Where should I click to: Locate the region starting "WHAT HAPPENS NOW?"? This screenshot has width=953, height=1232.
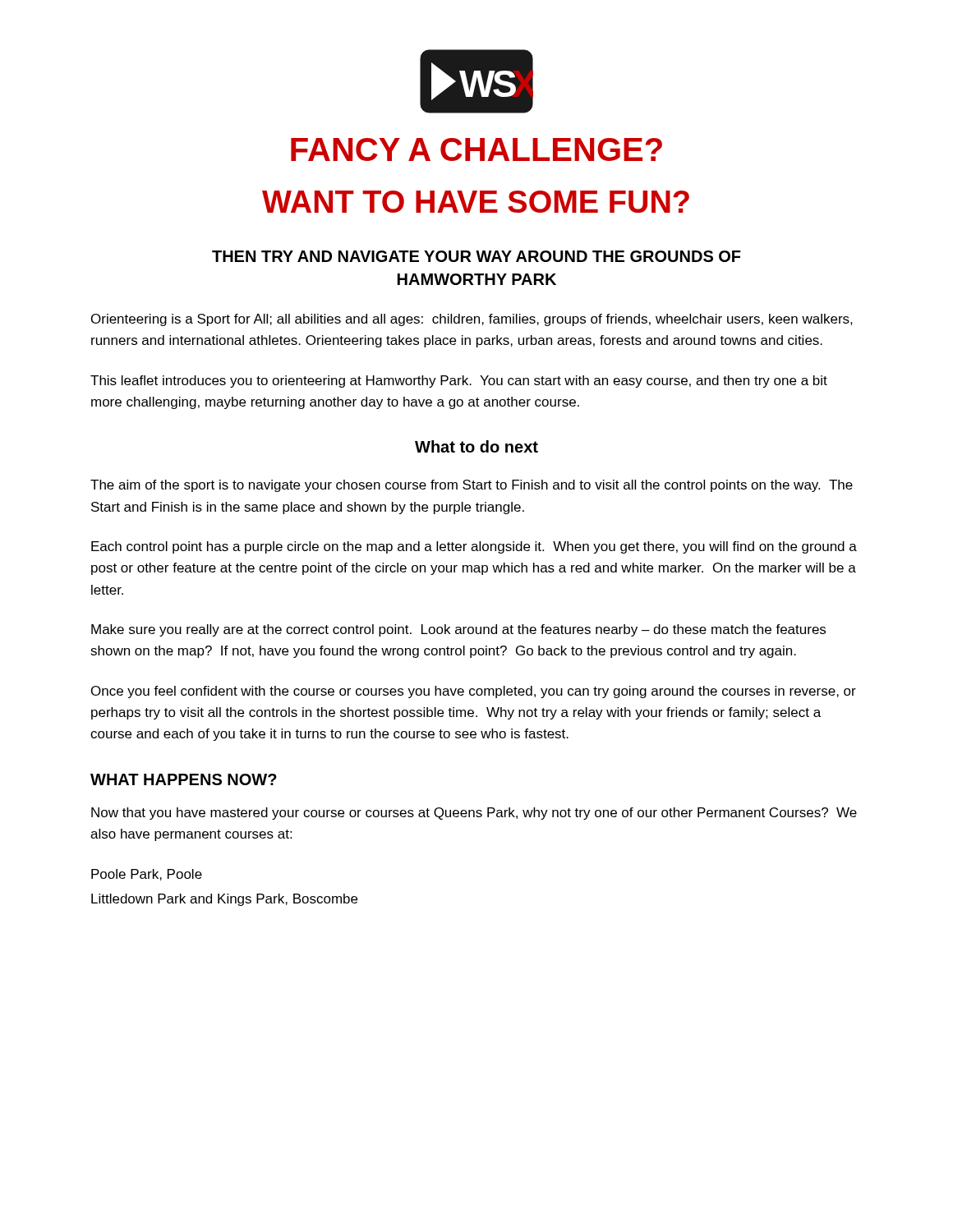184,779
